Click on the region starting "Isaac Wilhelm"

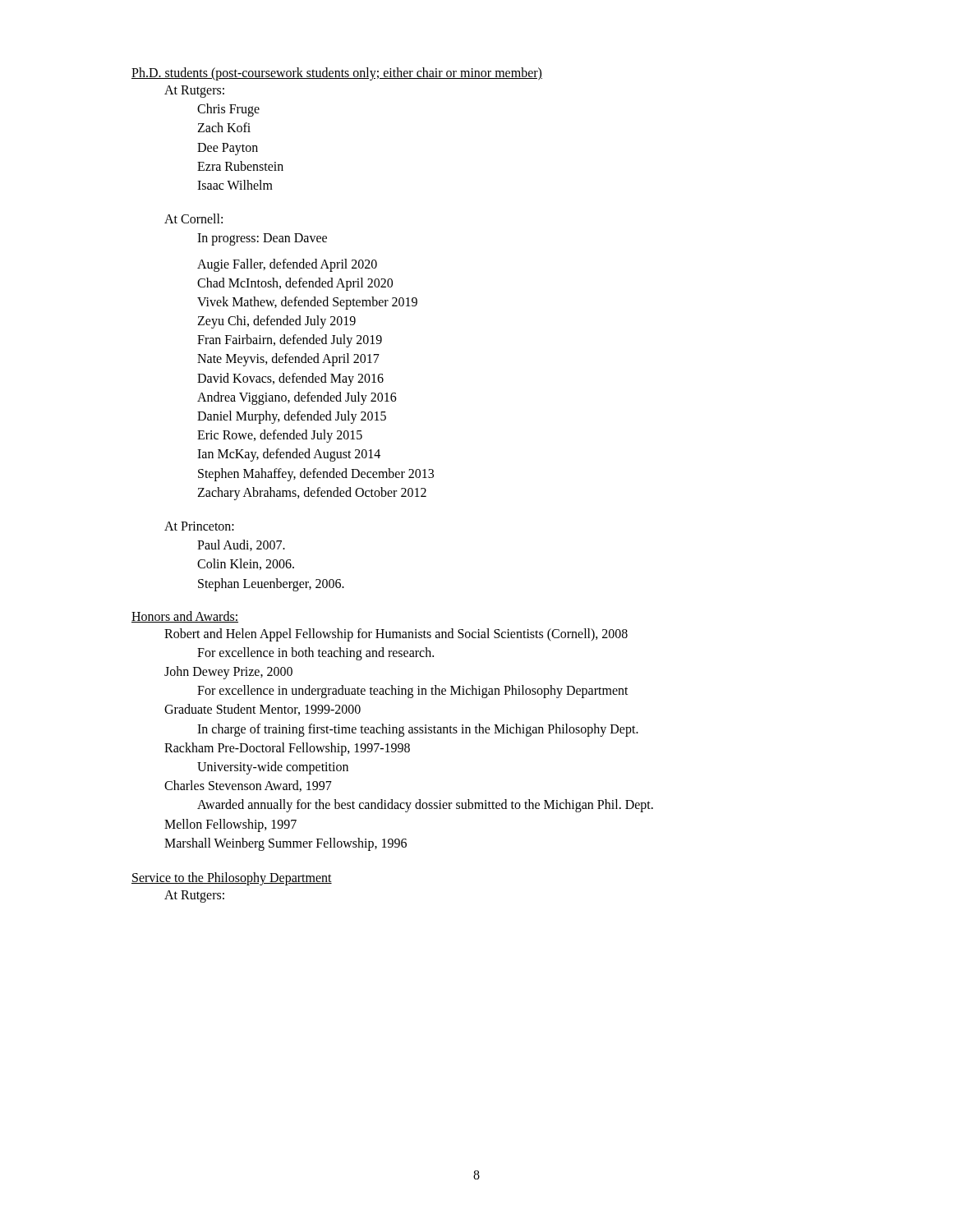click(x=235, y=185)
